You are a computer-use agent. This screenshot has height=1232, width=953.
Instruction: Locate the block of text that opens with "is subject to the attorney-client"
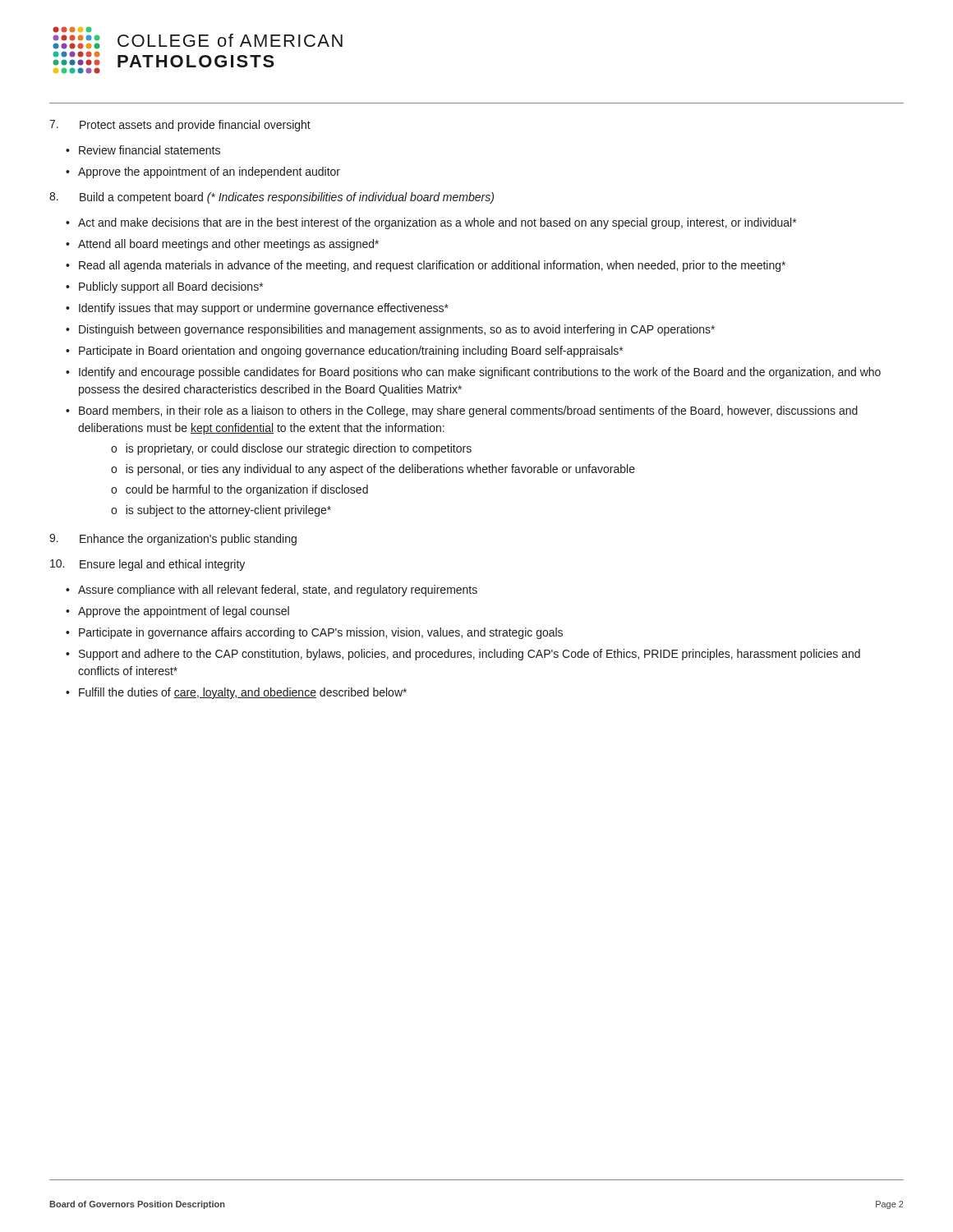[x=228, y=511]
